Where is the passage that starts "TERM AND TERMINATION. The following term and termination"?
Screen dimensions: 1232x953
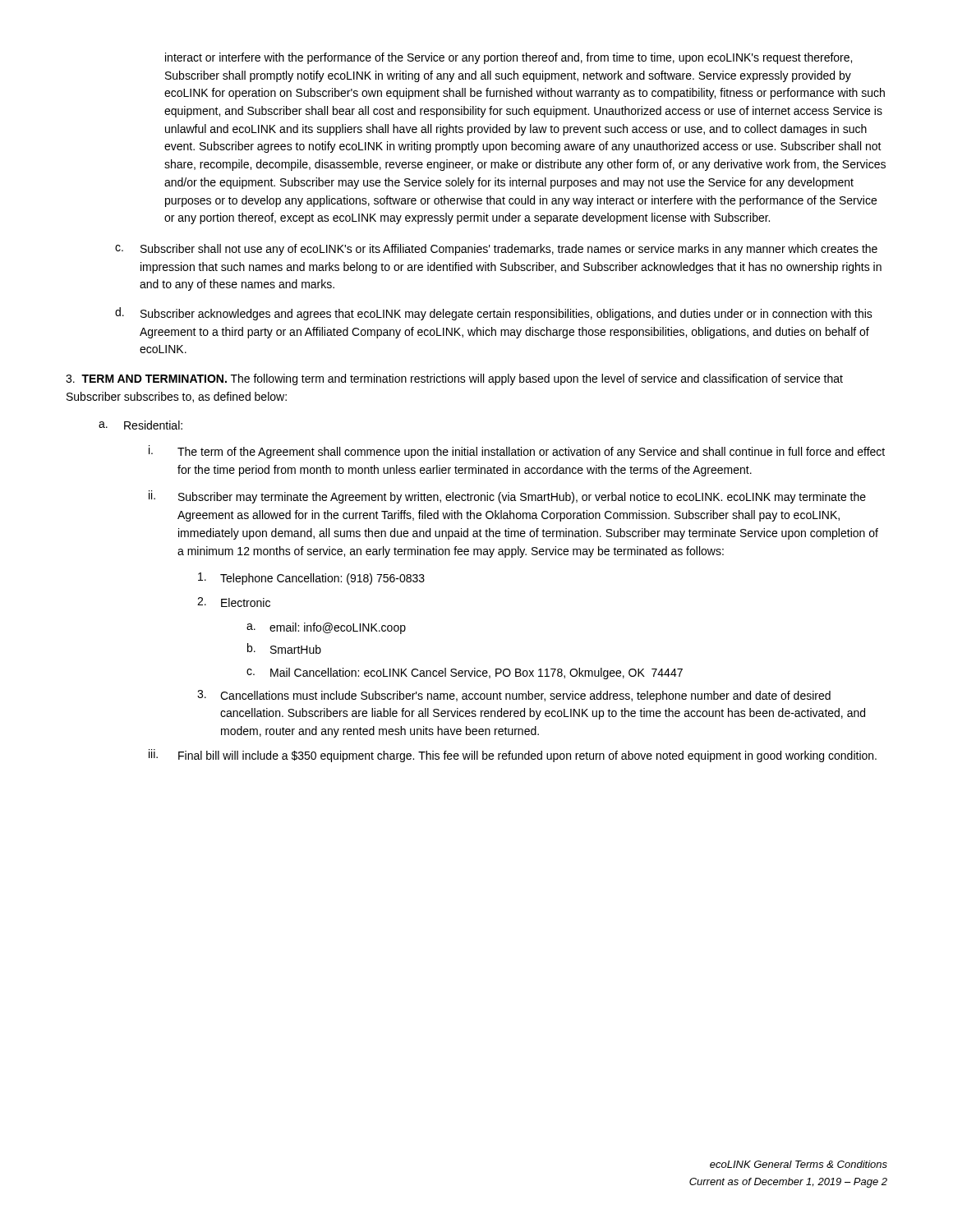[454, 388]
